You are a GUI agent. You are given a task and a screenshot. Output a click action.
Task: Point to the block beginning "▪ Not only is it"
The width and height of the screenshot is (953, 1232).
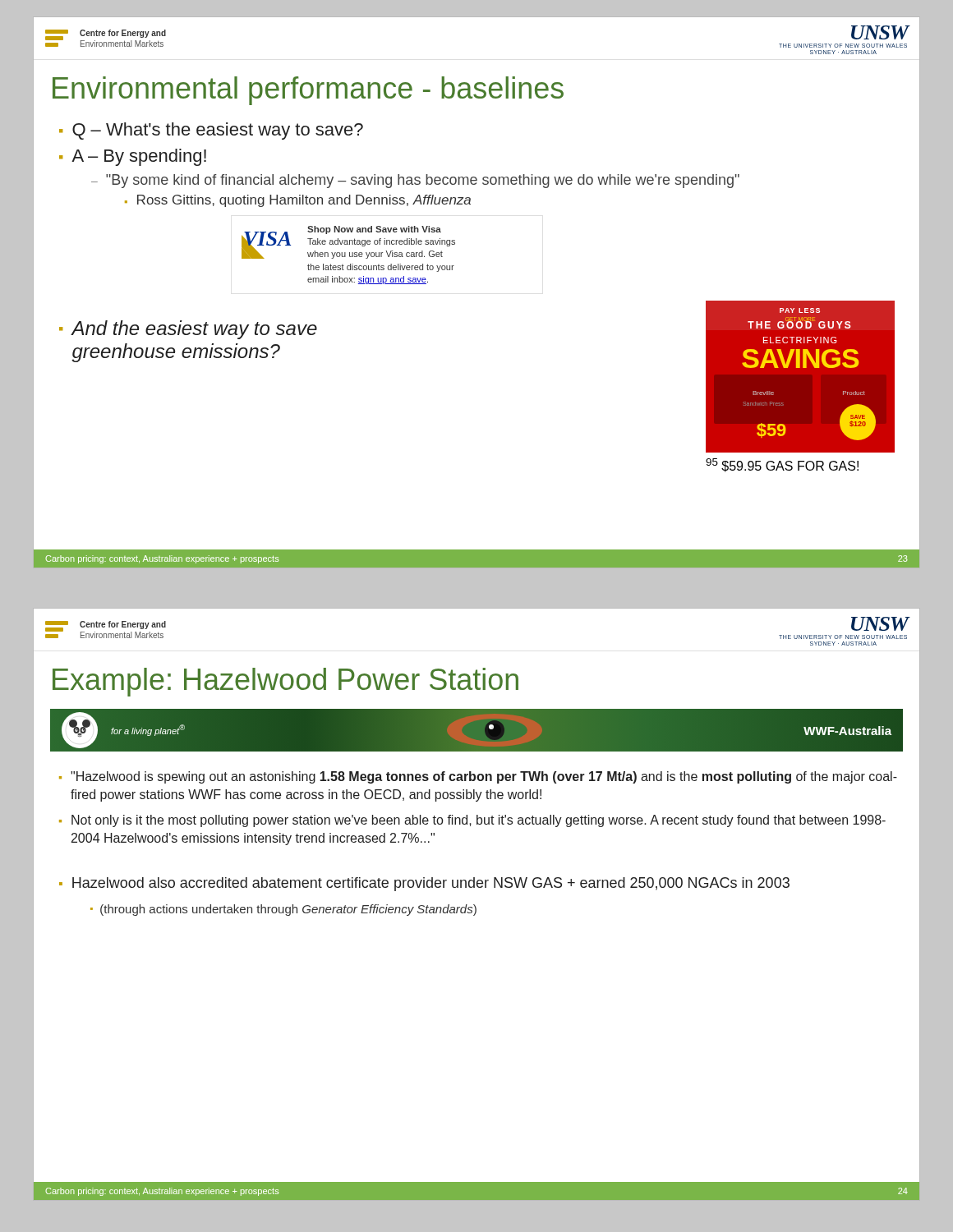(481, 830)
